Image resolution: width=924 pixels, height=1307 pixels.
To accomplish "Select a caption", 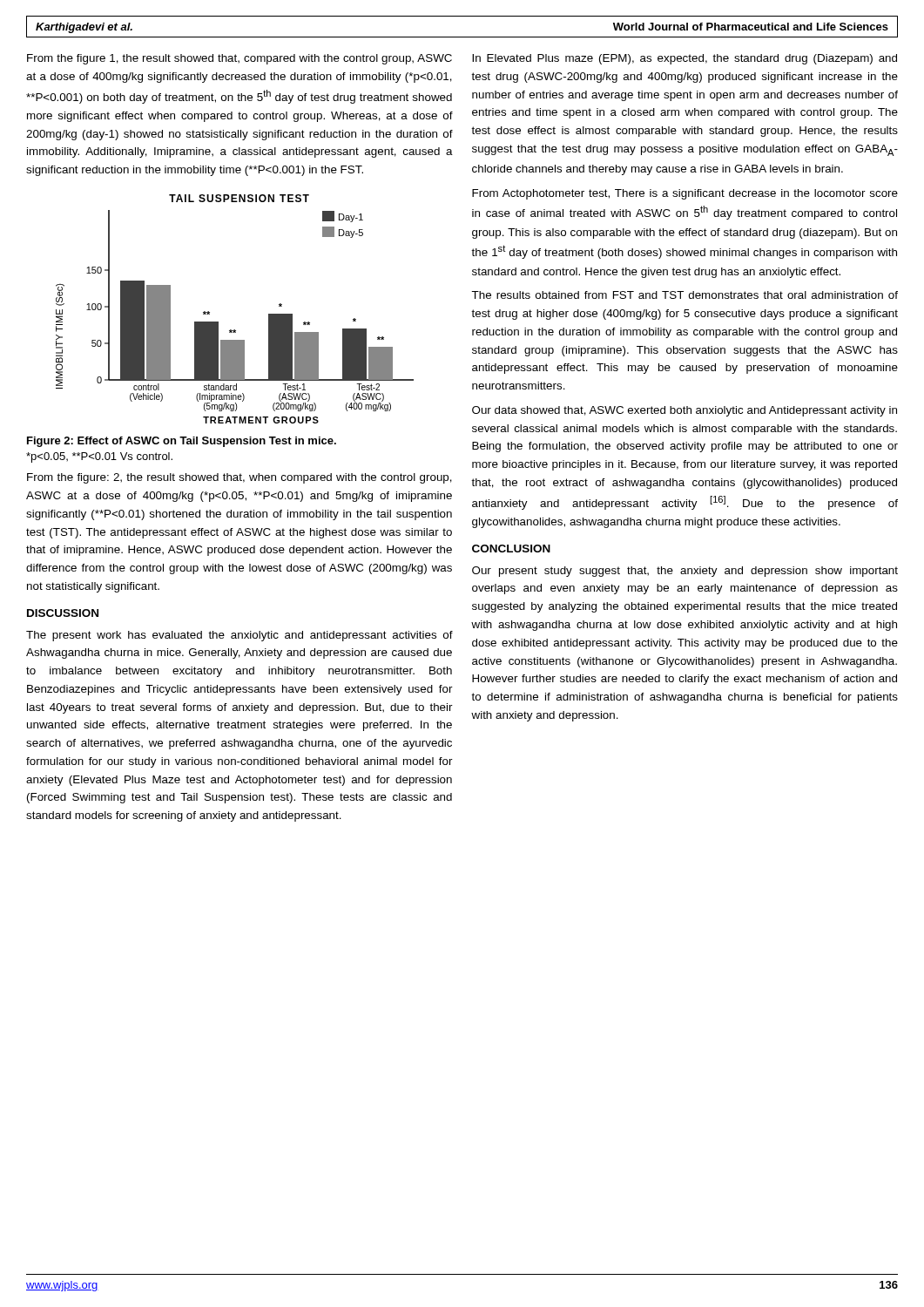I will click(x=181, y=448).
